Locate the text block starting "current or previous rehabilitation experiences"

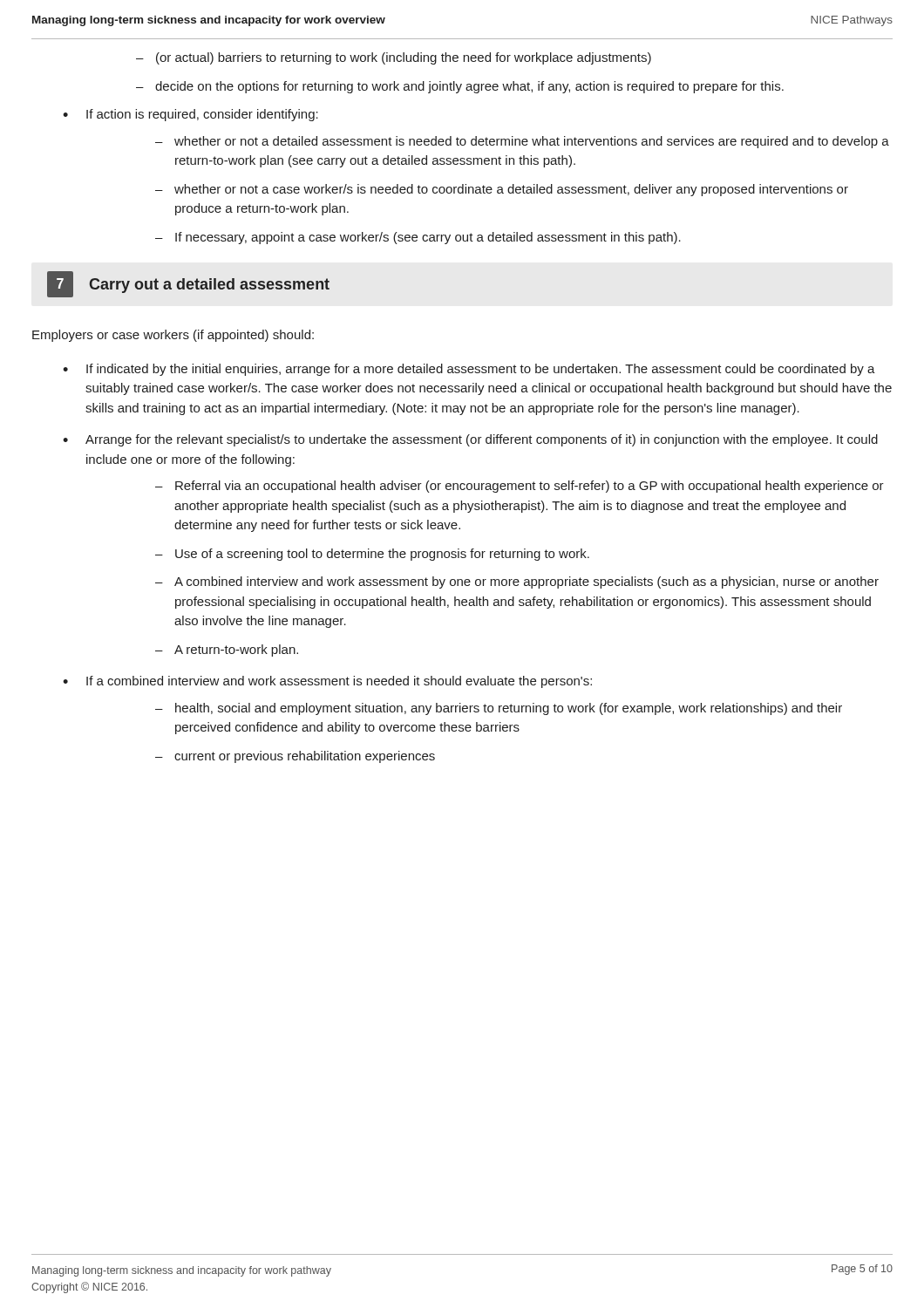pyautogui.click(x=305, y=755)
